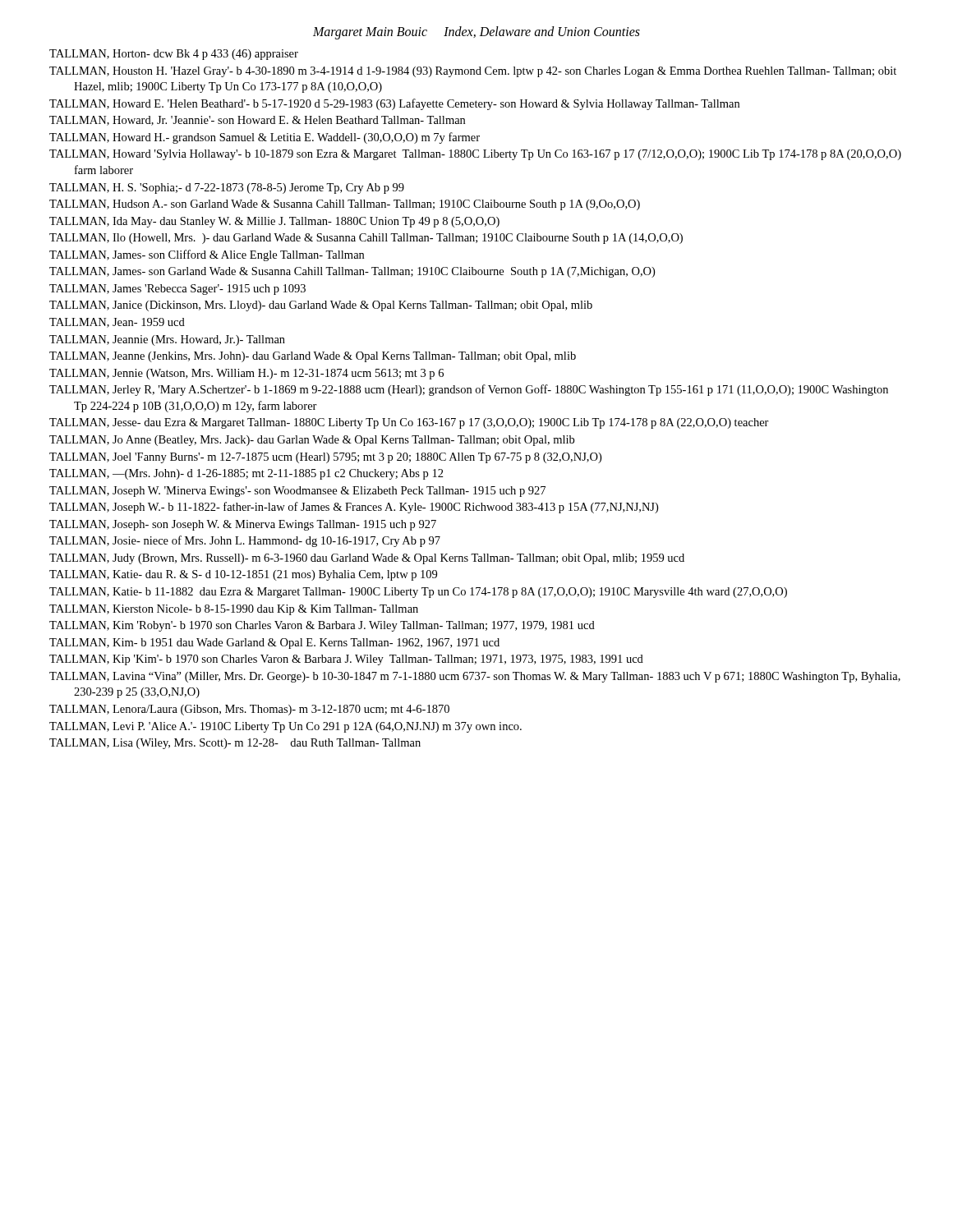Select the text starting "TALLMAN, Jeanne (Jenkins, Mrs. John)- dau"
Viewport: 953px width, 1232px height.
[x=313, y=356]
